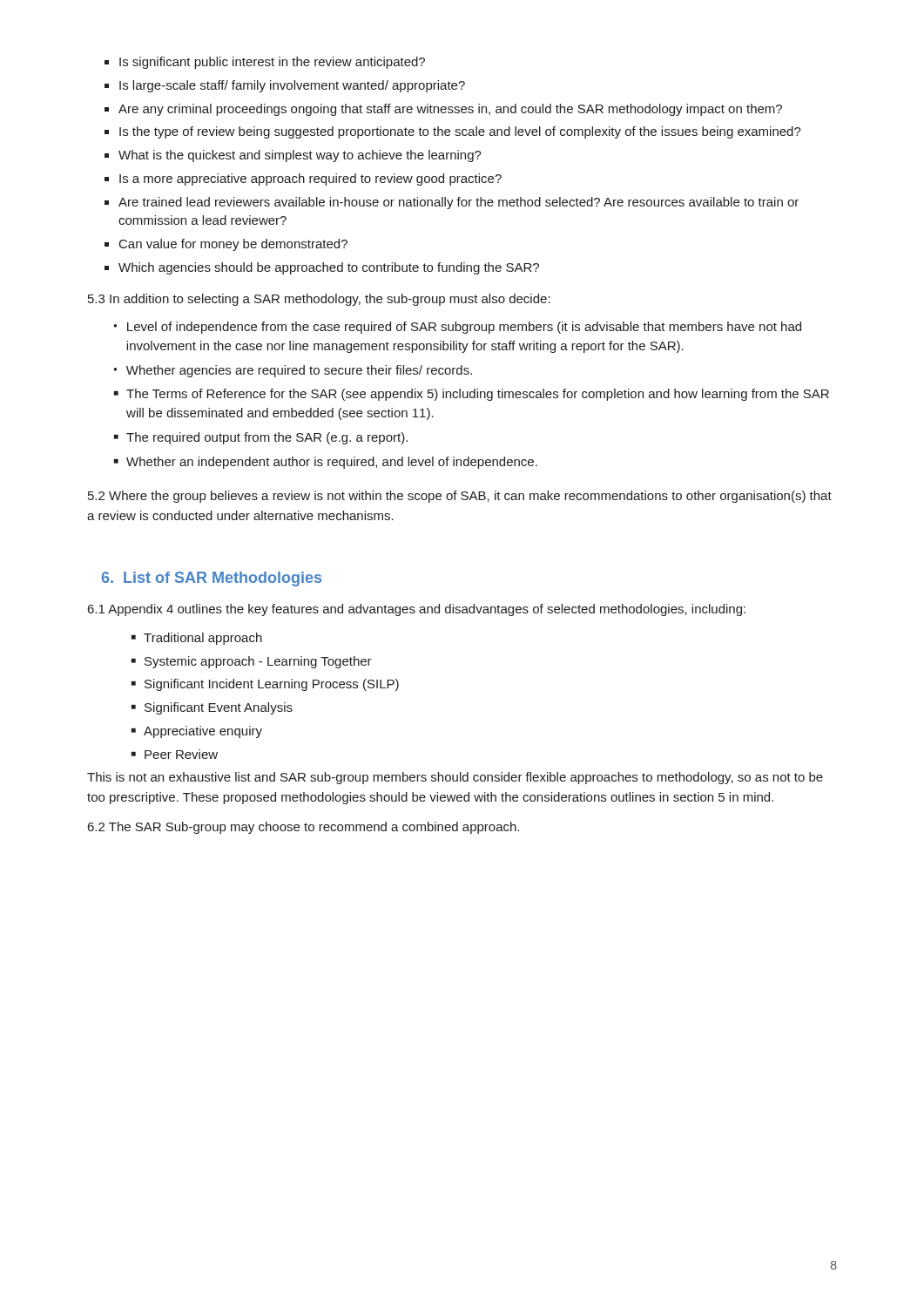Find the list item that reads "■ The required output from the SAR (e.g."
The image size is (924, 1307).
(261, 437)
